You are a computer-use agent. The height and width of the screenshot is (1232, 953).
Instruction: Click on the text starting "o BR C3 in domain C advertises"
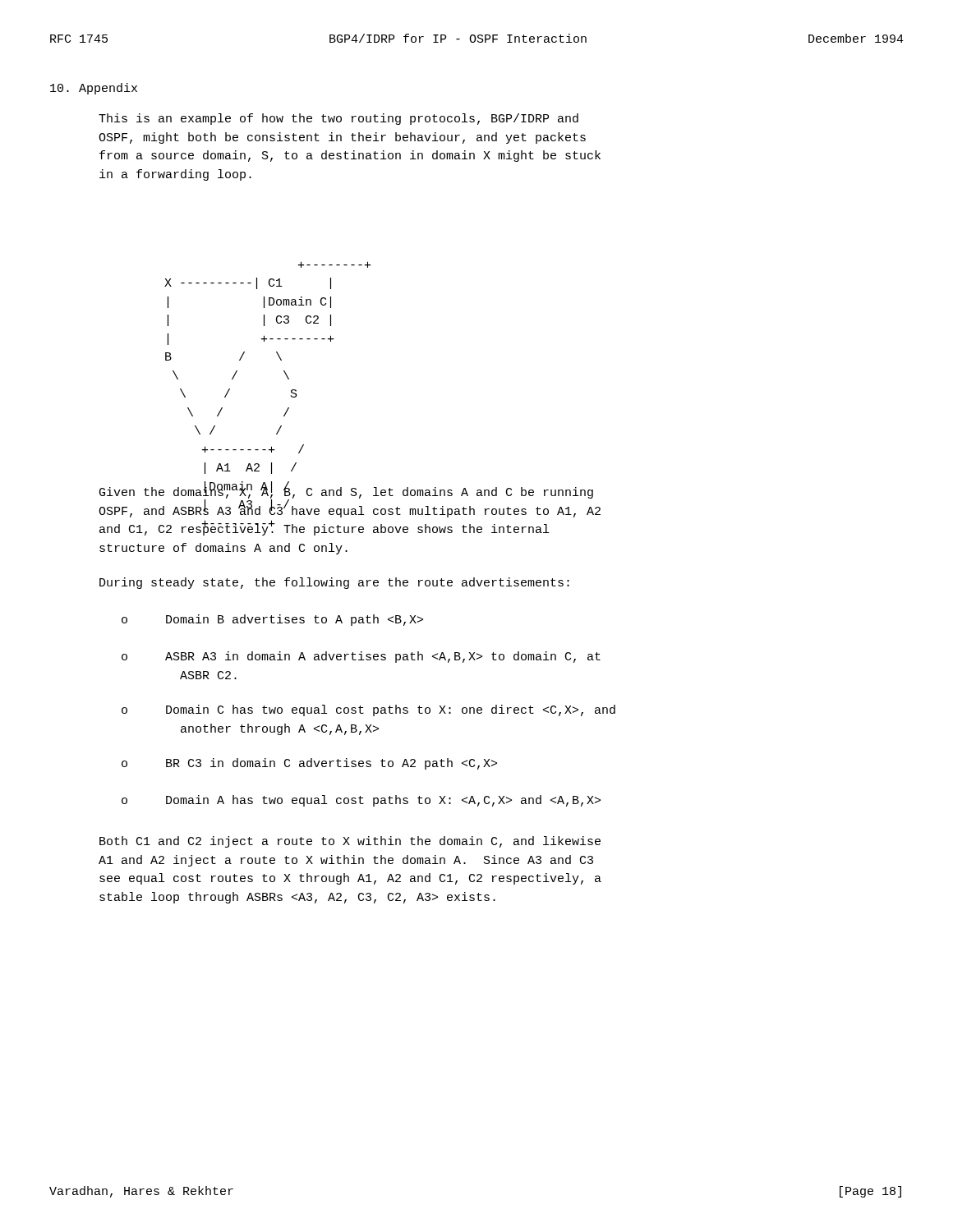tap(298, 764)
